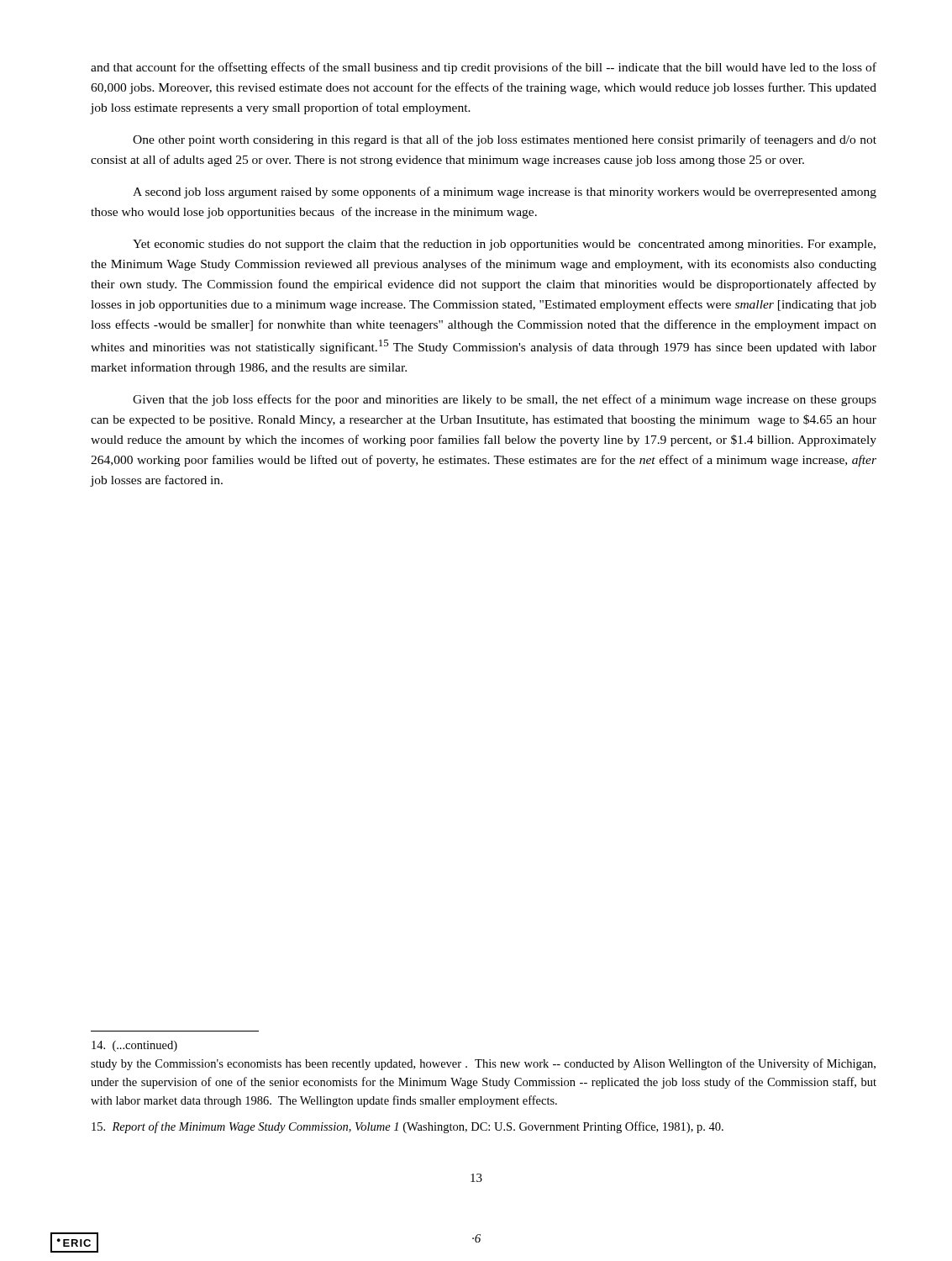Click on the text starting "and that account for the offsetting effects of"
Screen dimensions: 1261x952
[484, 87]
